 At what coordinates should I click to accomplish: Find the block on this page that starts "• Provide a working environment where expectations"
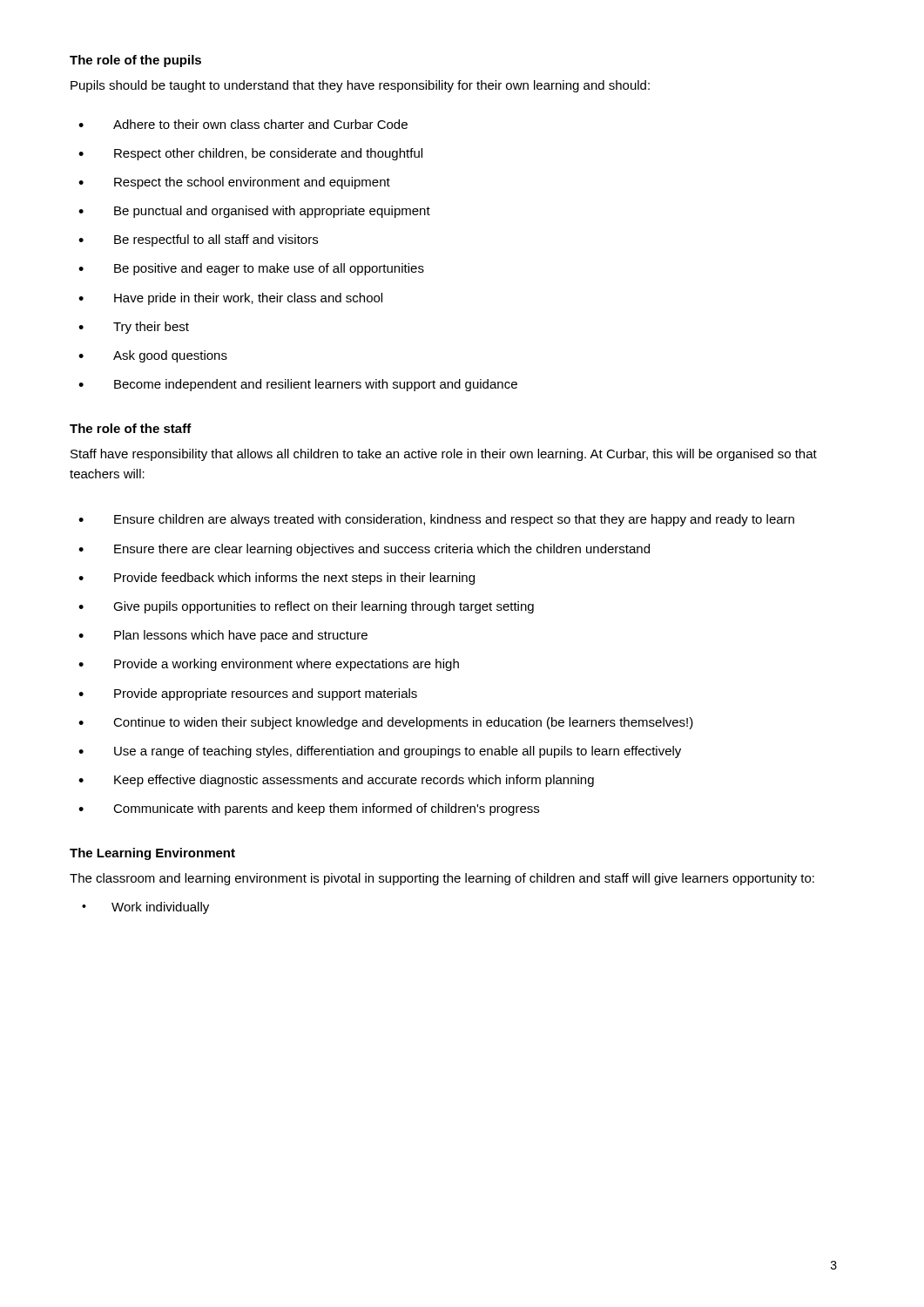tap(453, 666)
